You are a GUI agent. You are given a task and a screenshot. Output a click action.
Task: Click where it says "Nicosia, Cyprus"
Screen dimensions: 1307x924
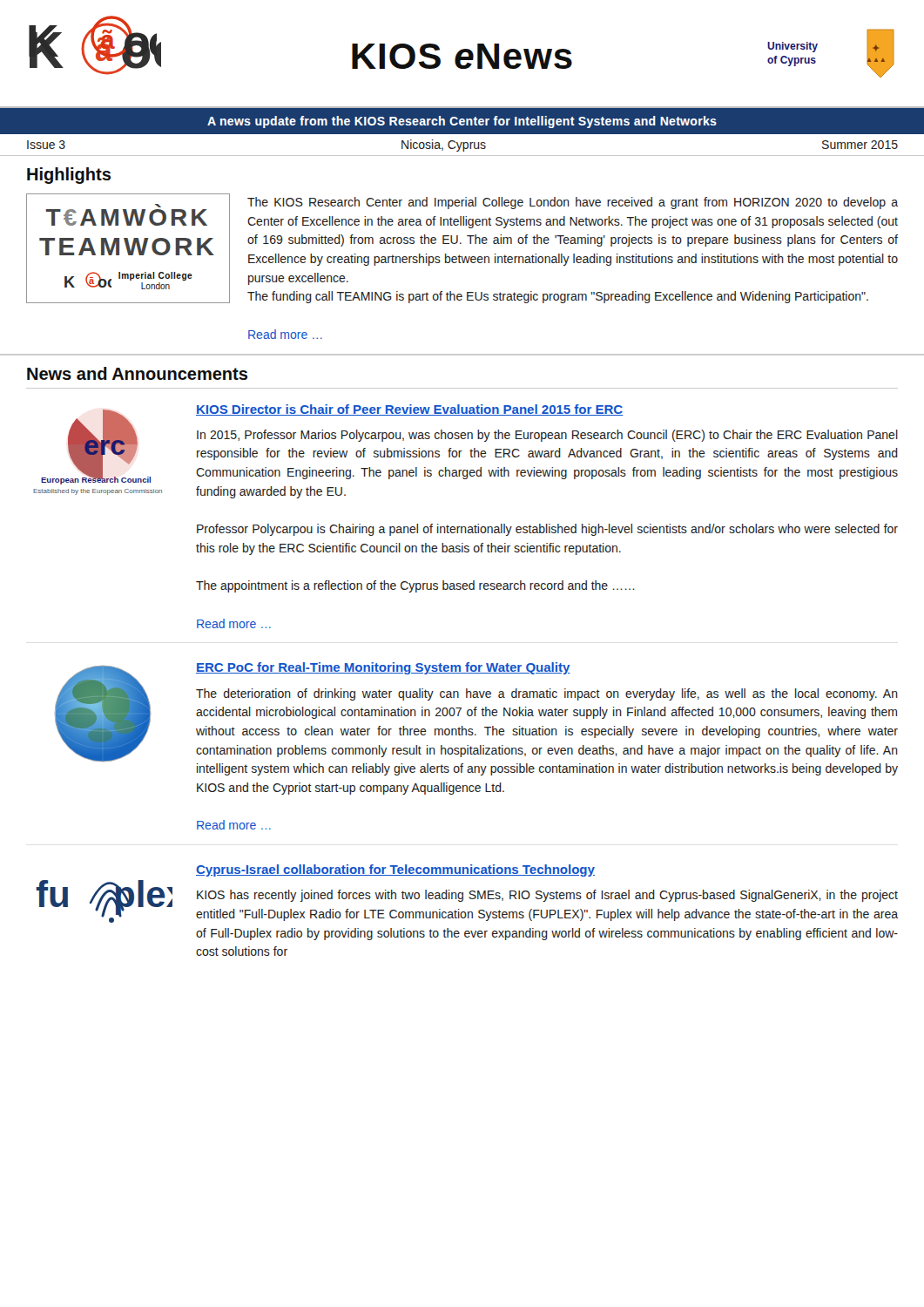[443, 145]
